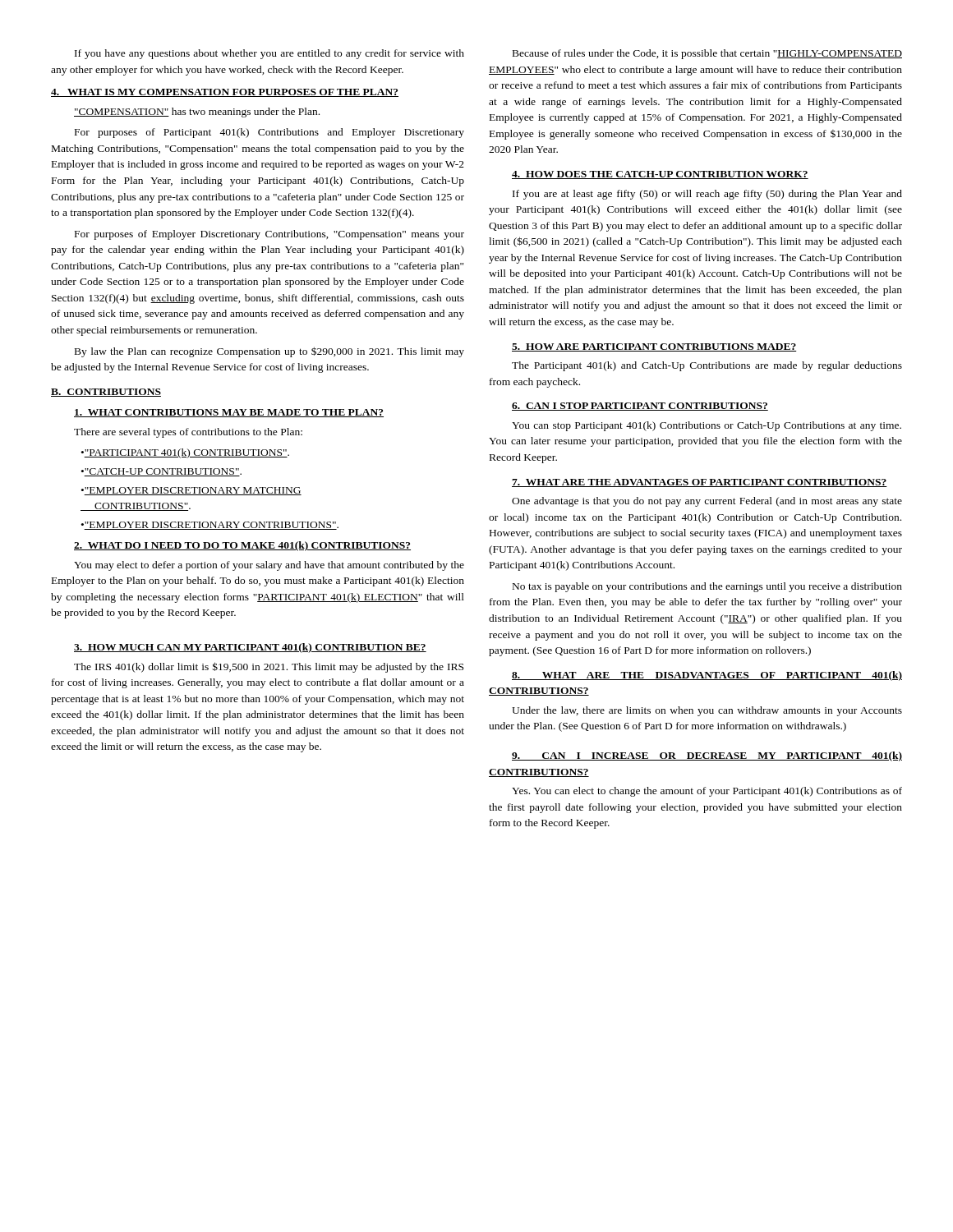Image resolution: width=953 pixels, height=1232 pixels.
Task: Navigate to the text starting "3. HOW MUCH CAN"
Action: 258,647
